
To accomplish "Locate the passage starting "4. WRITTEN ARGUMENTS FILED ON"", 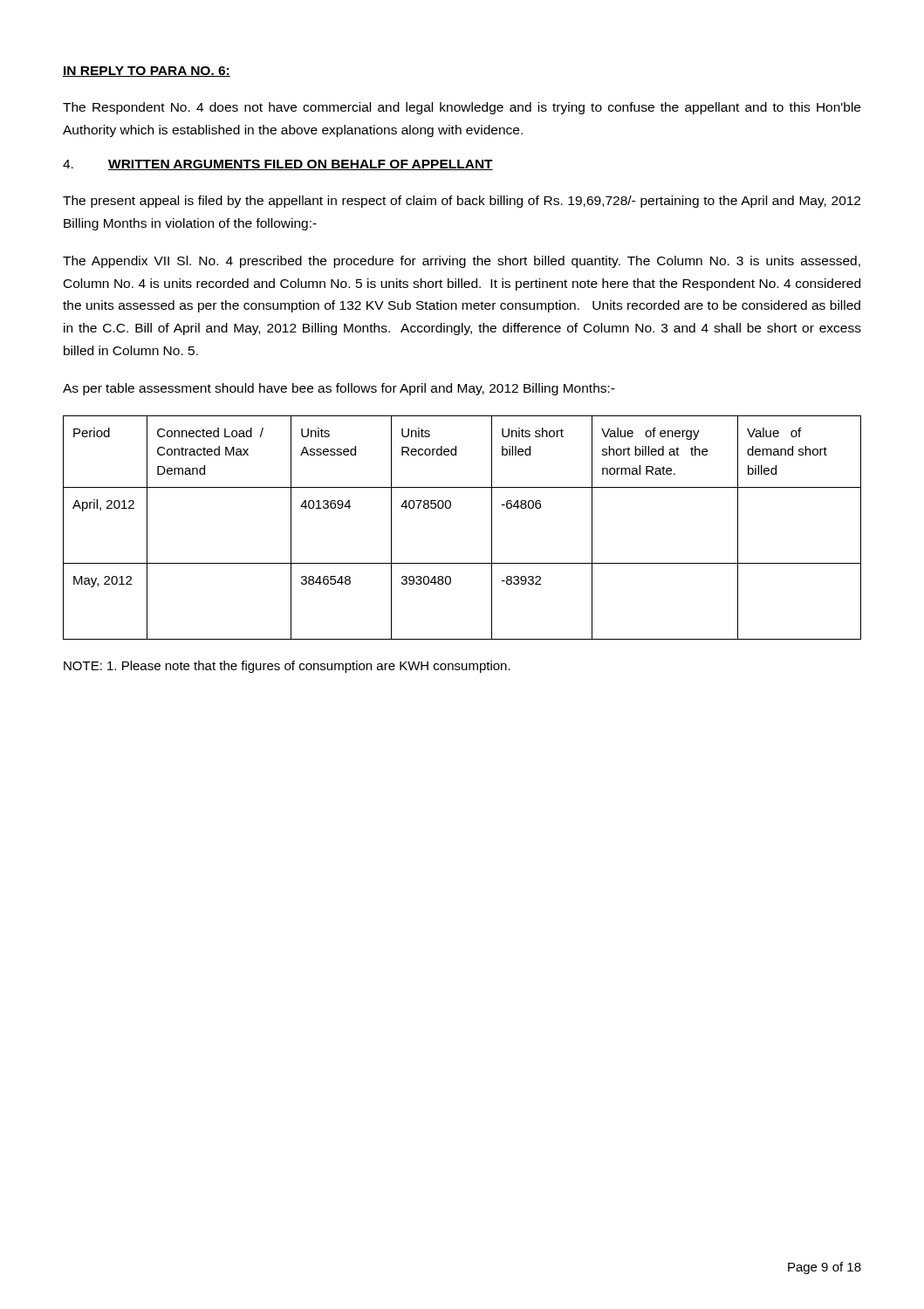I will (278, 164).
